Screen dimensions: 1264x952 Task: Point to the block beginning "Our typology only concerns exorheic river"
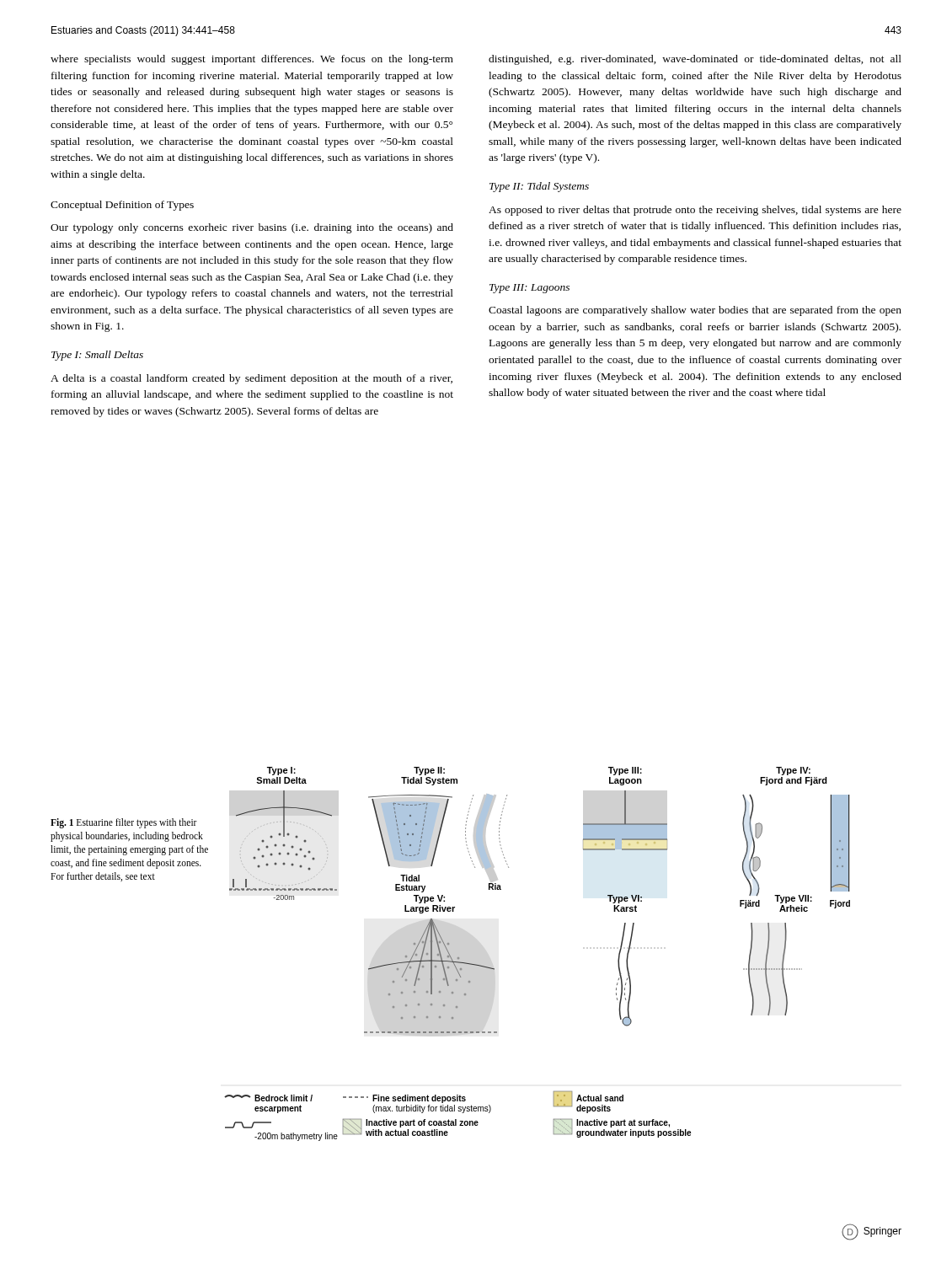252,277
